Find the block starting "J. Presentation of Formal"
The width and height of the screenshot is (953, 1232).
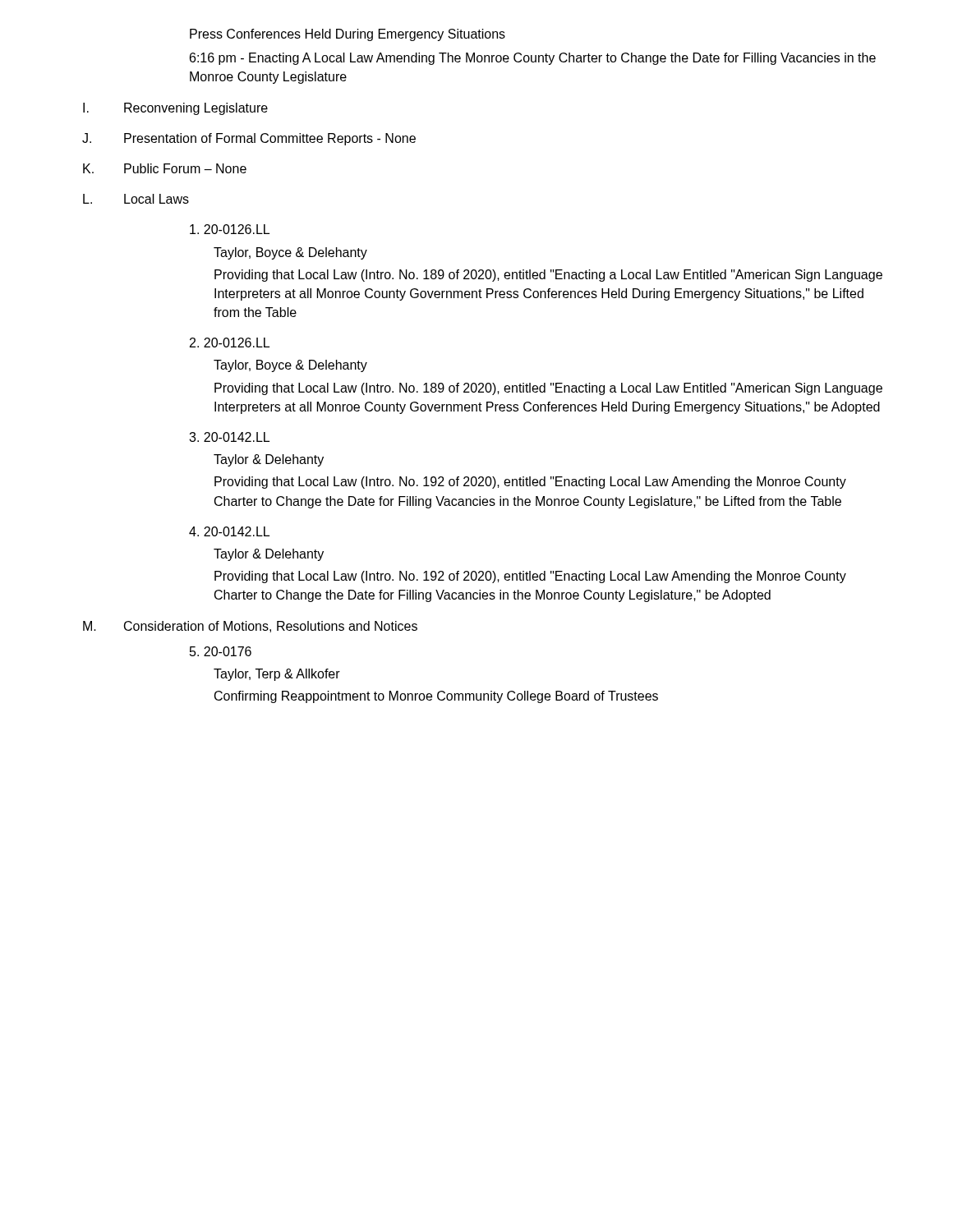[x=249, y=139]
